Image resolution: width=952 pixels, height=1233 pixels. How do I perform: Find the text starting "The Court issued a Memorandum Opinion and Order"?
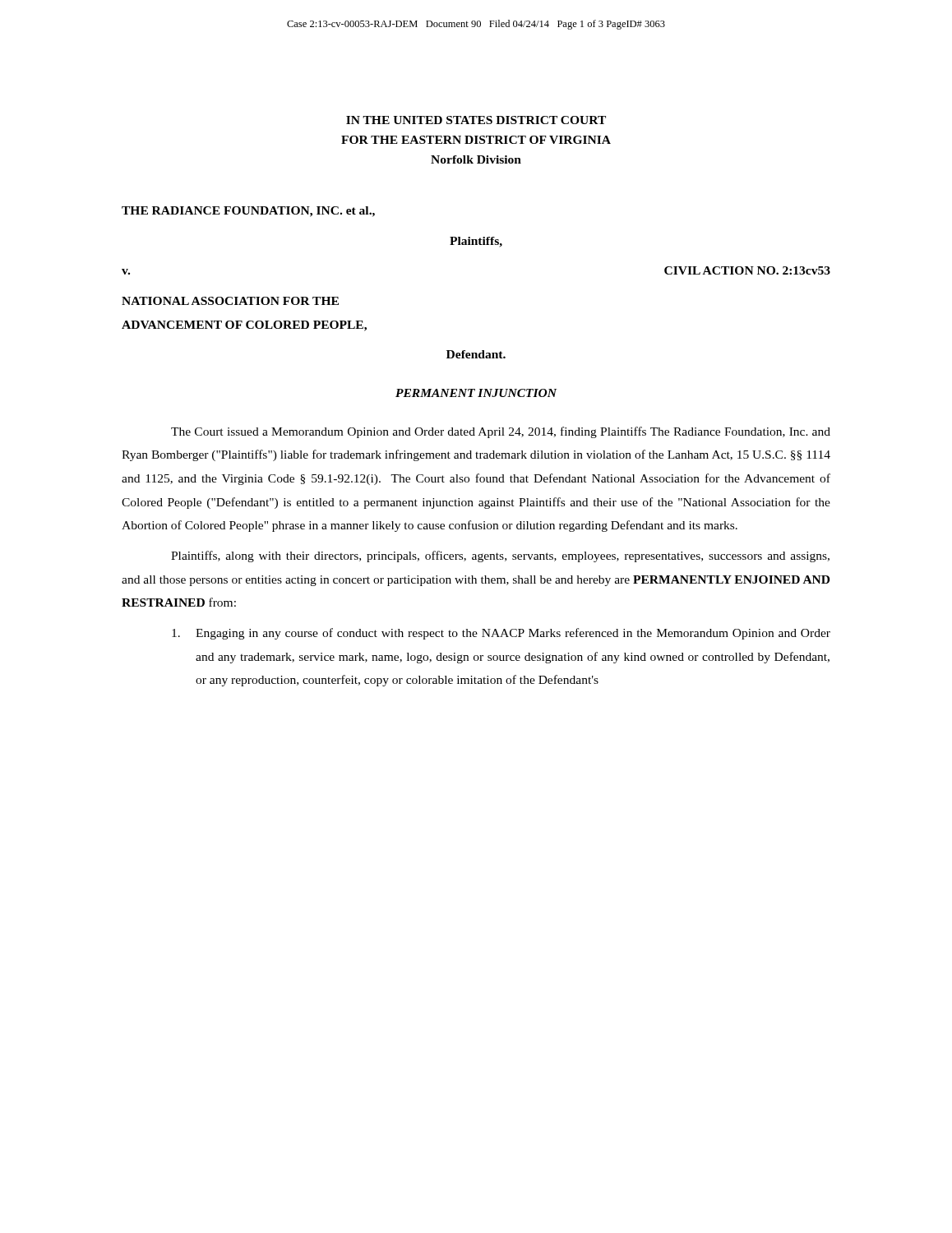pos(476,478)
